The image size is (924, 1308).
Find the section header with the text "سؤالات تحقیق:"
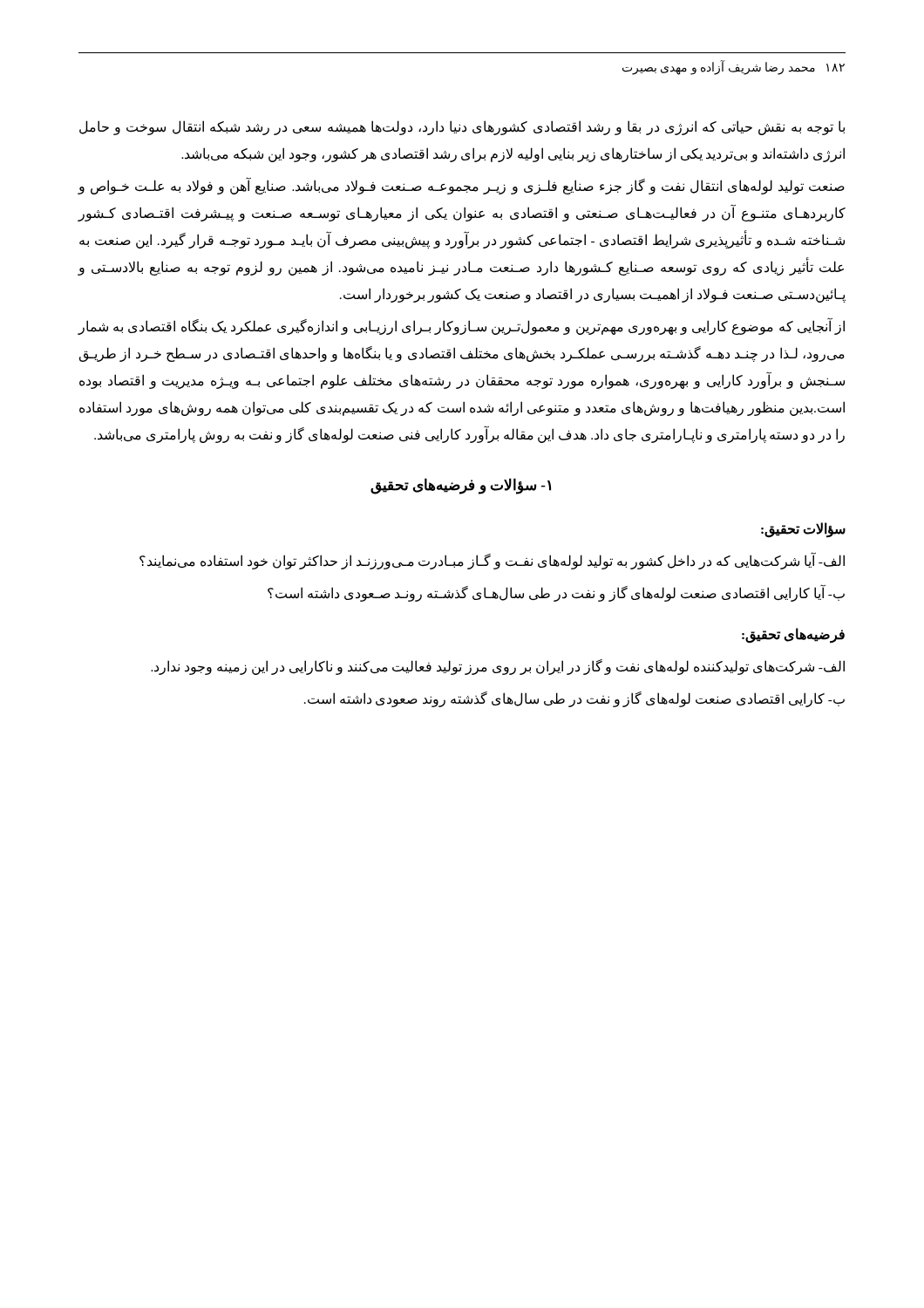pyautogui.click(x=803, y=528)
